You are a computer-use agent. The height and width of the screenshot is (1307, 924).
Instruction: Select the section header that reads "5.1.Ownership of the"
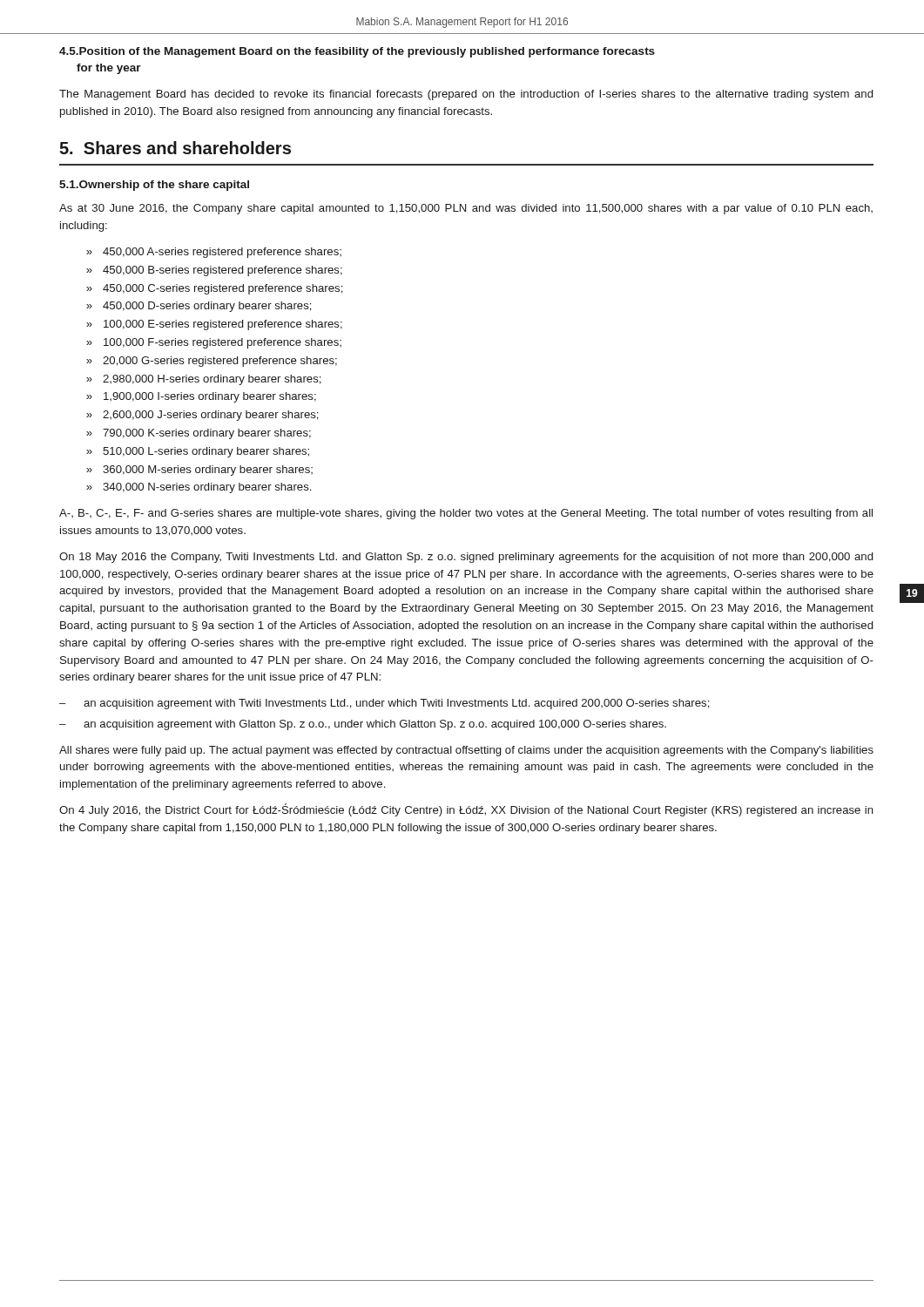click(155, 185)
